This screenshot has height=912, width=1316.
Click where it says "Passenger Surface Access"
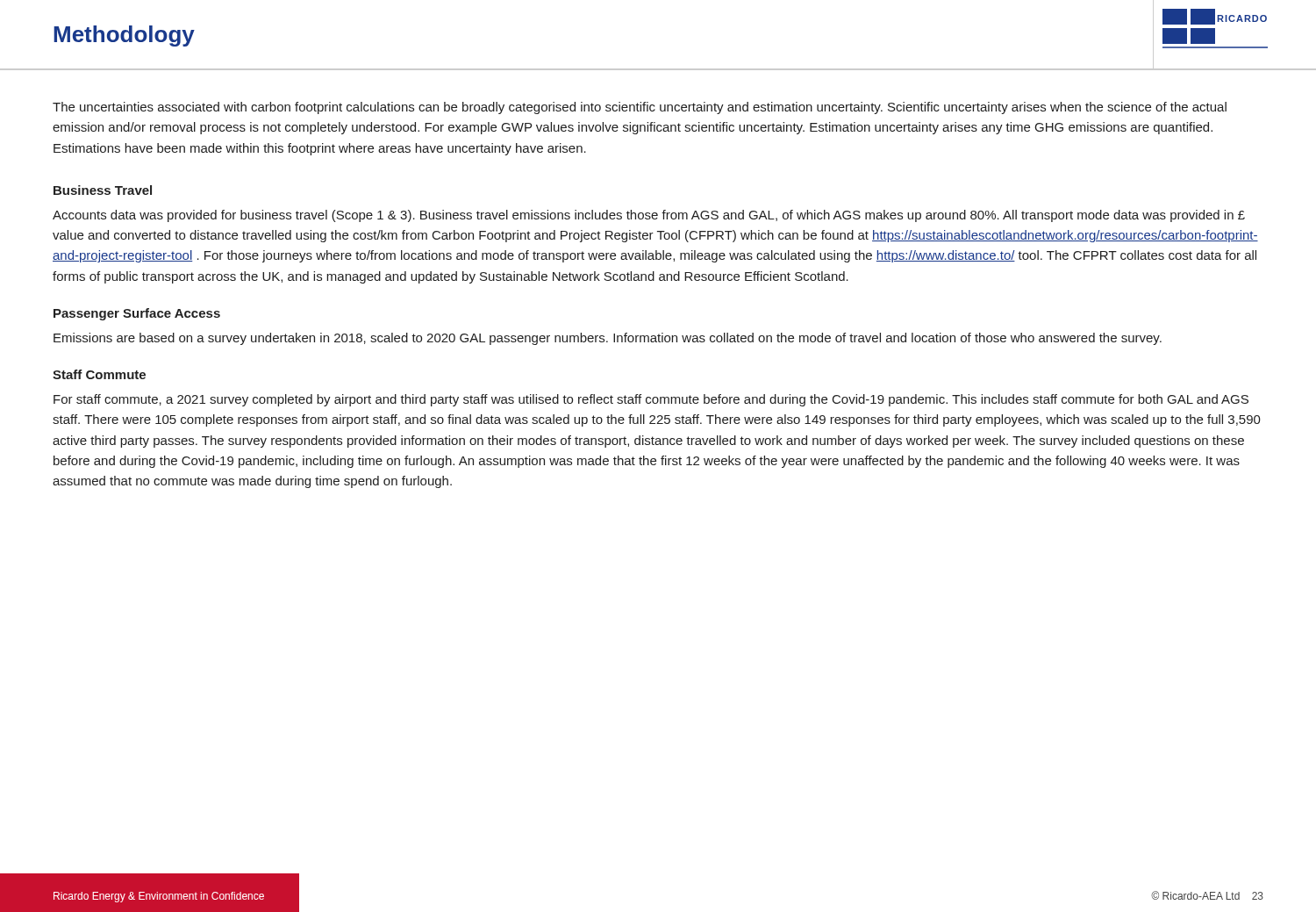pyautogui.click(x=137, y=313)
